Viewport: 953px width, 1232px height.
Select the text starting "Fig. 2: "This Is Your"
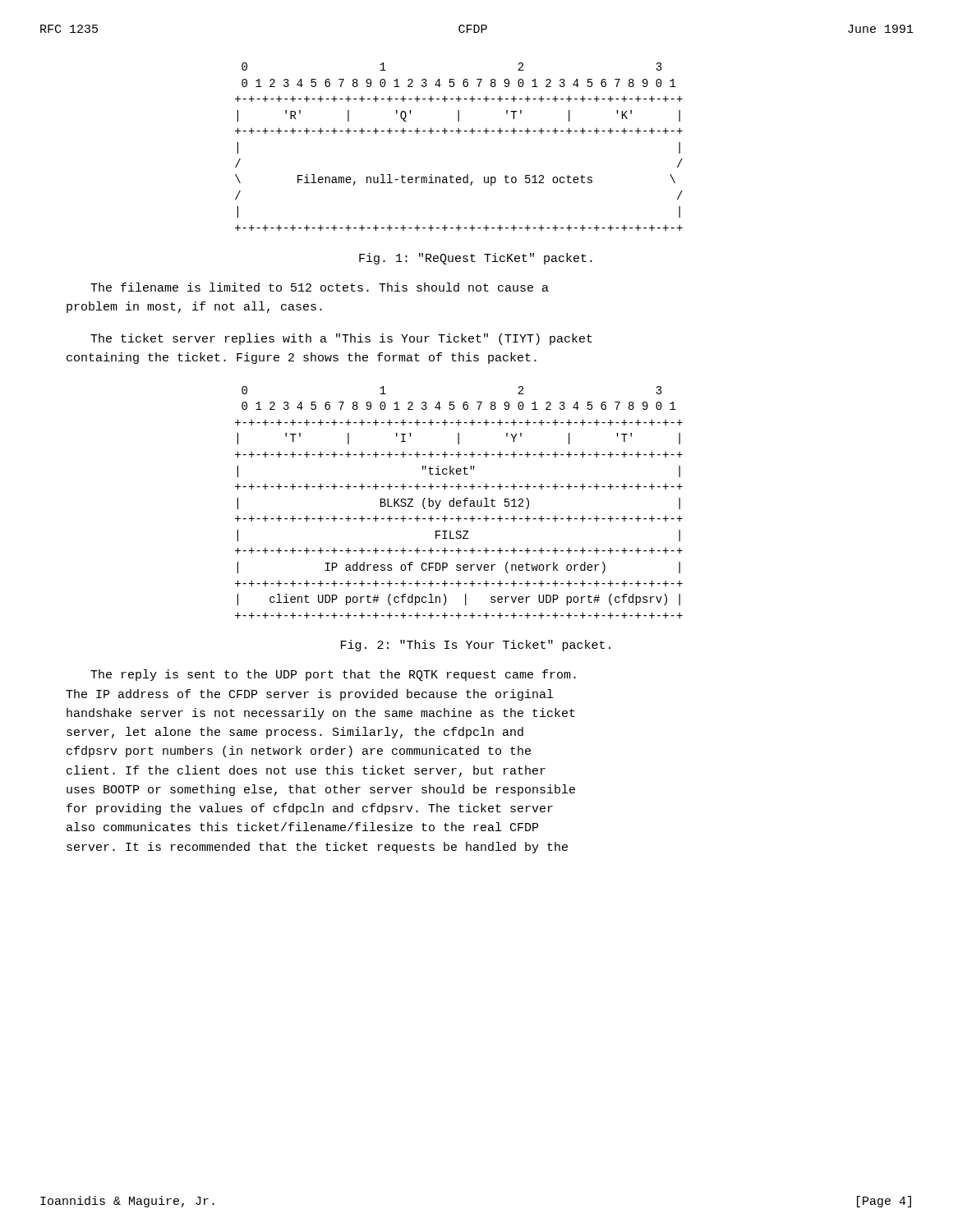tap(476, 646)
